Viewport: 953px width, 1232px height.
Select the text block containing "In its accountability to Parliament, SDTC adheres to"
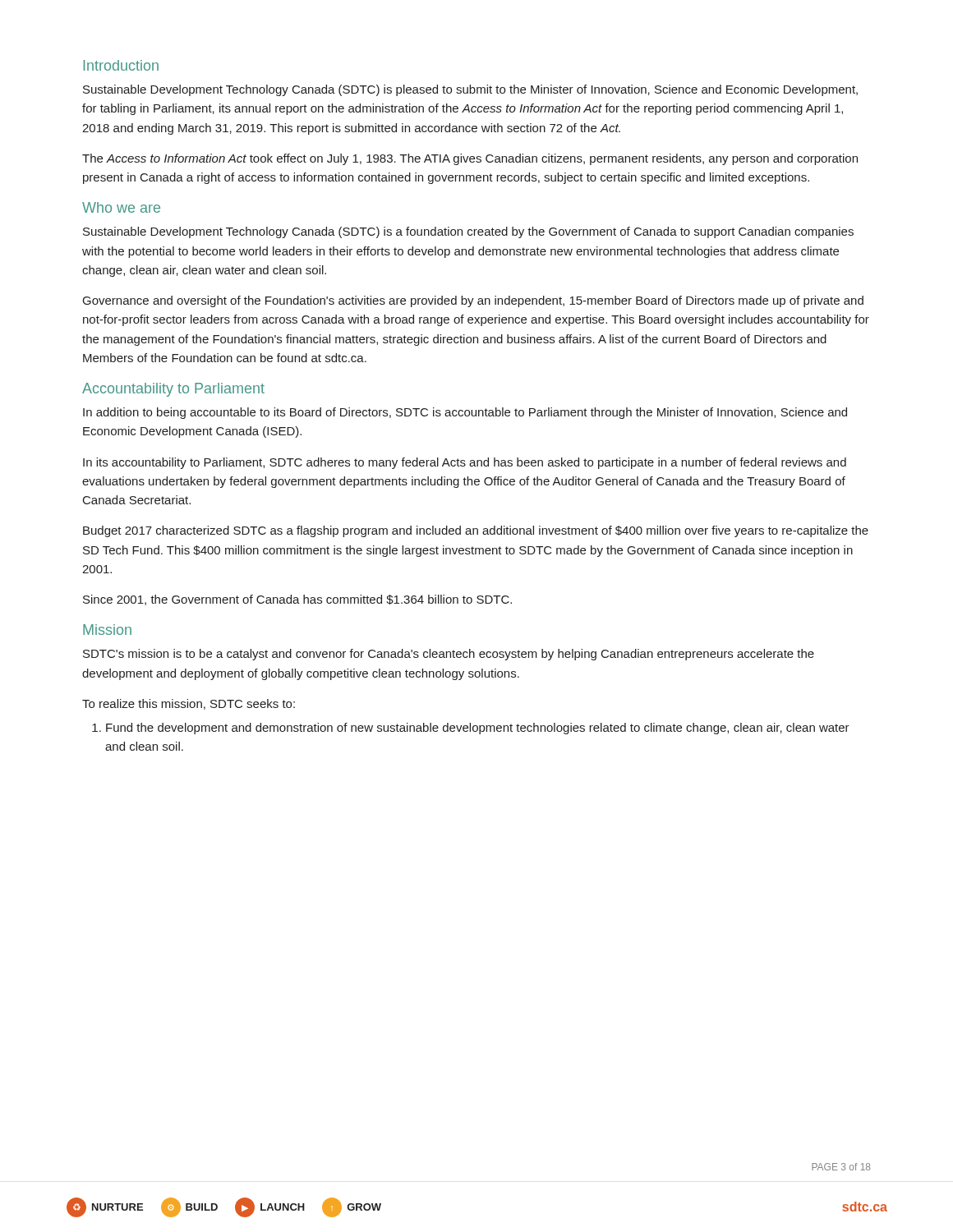pos(464,481)
